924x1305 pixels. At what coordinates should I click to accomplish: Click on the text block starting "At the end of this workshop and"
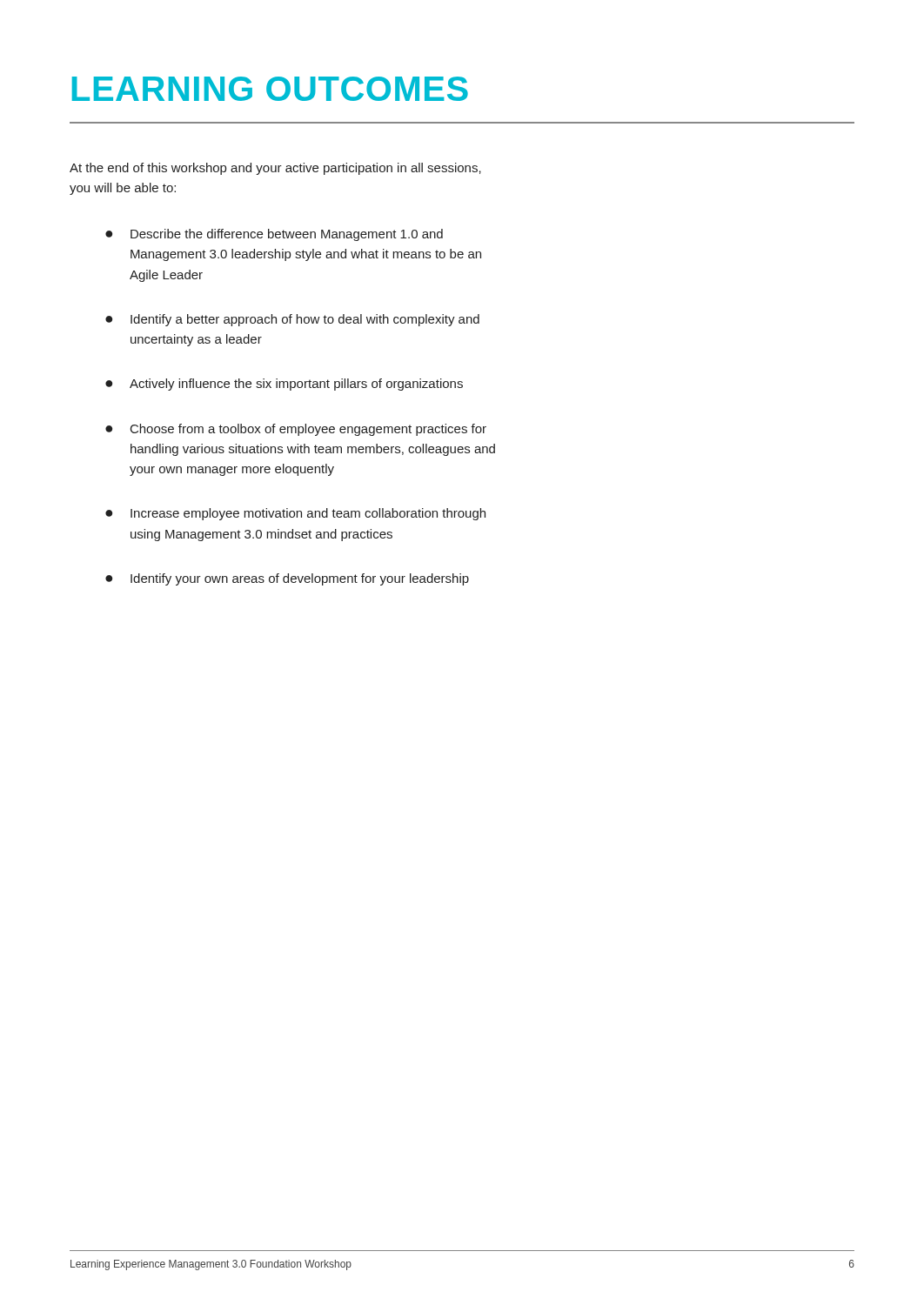276,177
